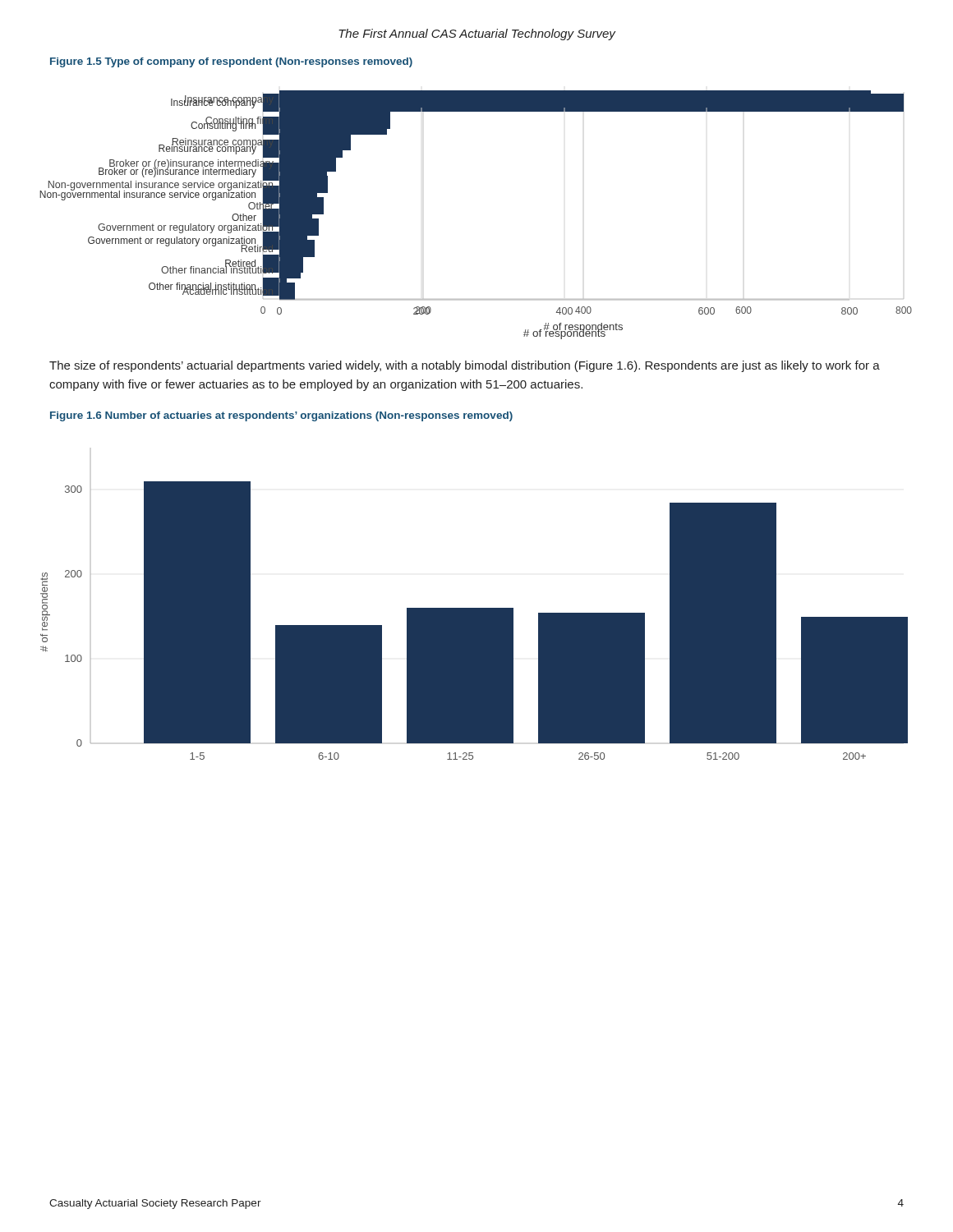Locate the text starting "Figure 1.6 Number of actuaries at respondents’"

pyautogui.click(x=281, y=415)
